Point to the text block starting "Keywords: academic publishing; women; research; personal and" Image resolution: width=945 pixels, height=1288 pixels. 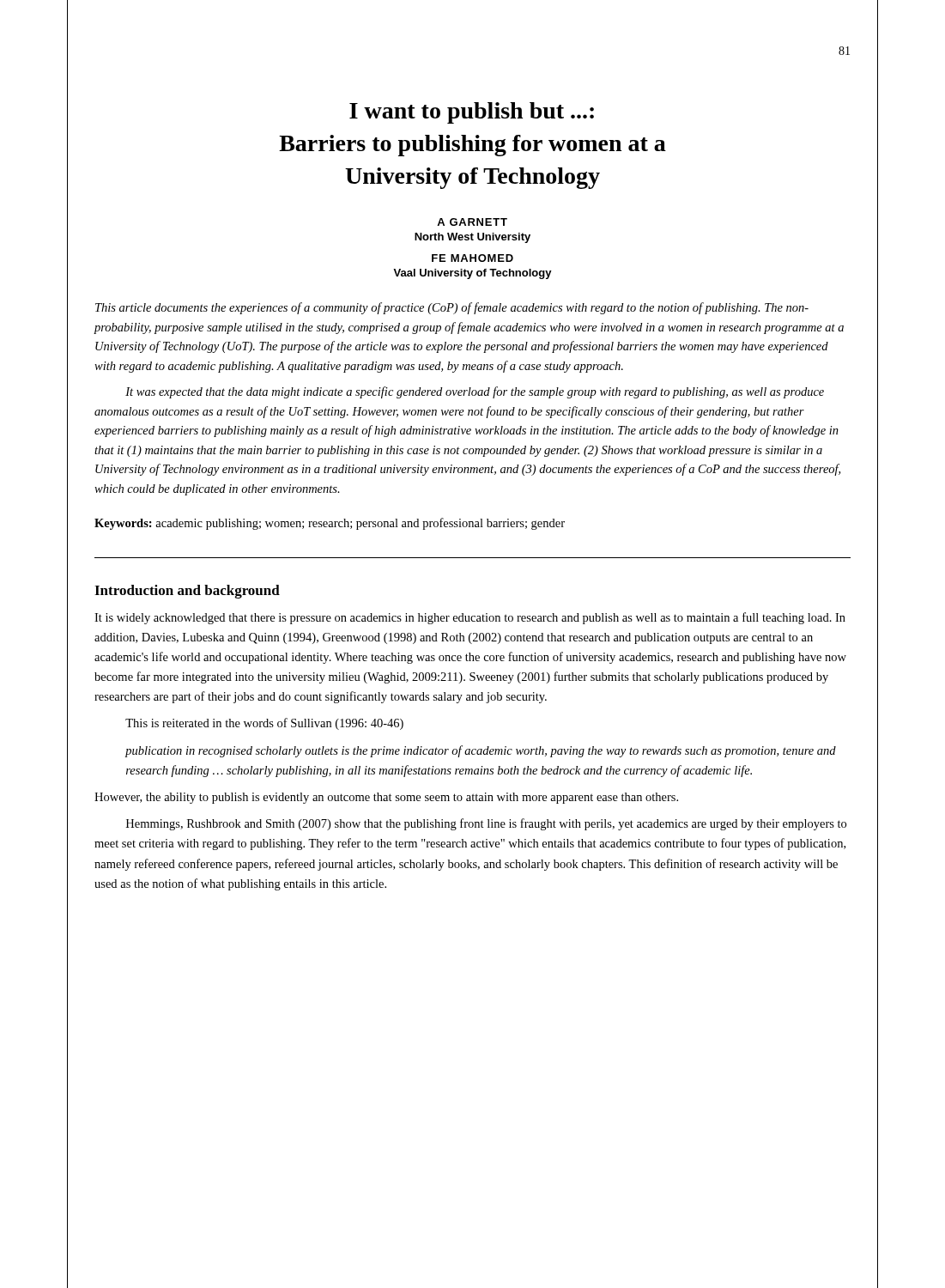[330, 523]
